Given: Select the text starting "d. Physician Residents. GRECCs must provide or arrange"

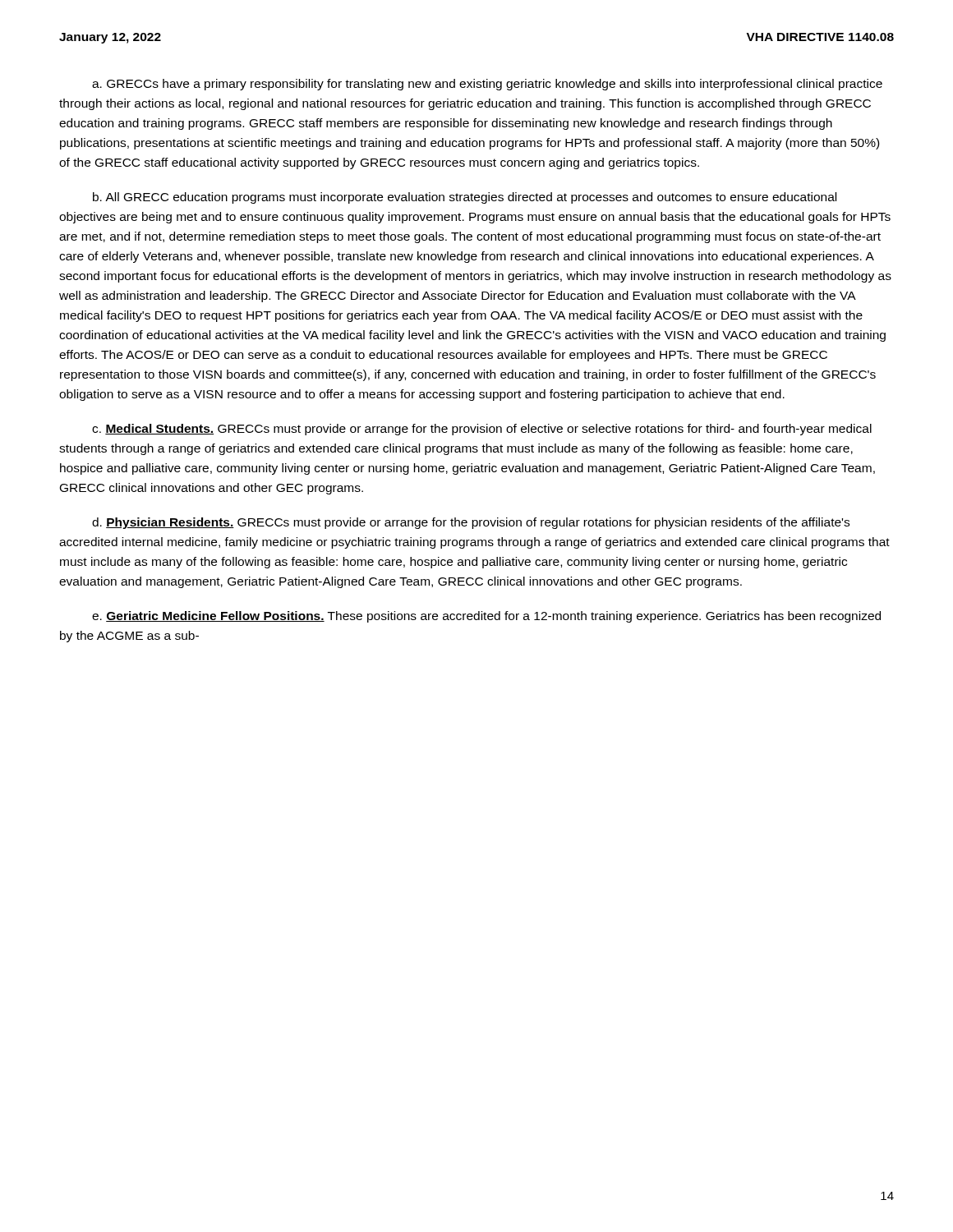Looking at the screenshot, I should pyautogui.click(x=474, y=552).
